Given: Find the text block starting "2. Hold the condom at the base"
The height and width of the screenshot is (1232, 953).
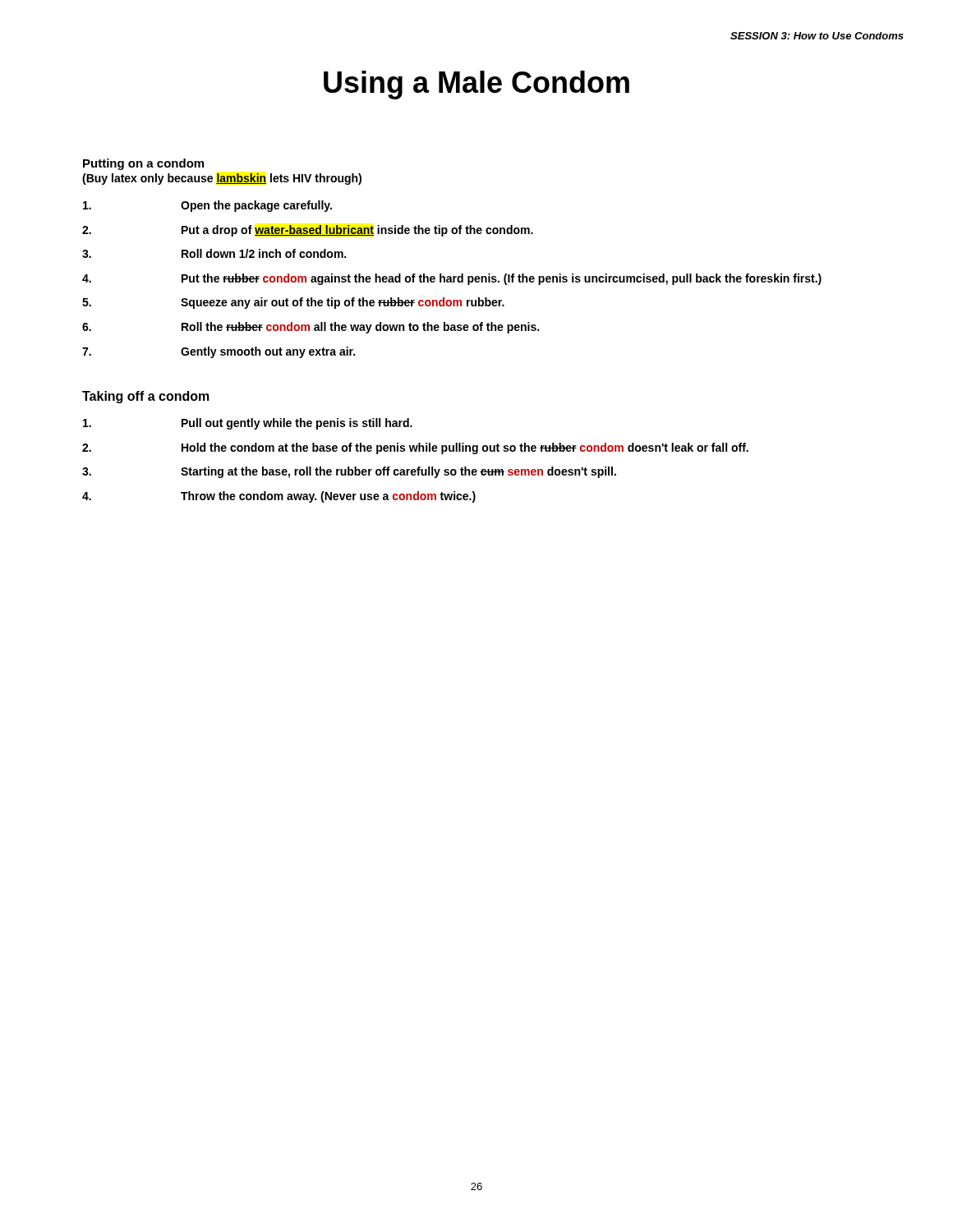Looking at the screenshot, I should (x=476, y=448).
